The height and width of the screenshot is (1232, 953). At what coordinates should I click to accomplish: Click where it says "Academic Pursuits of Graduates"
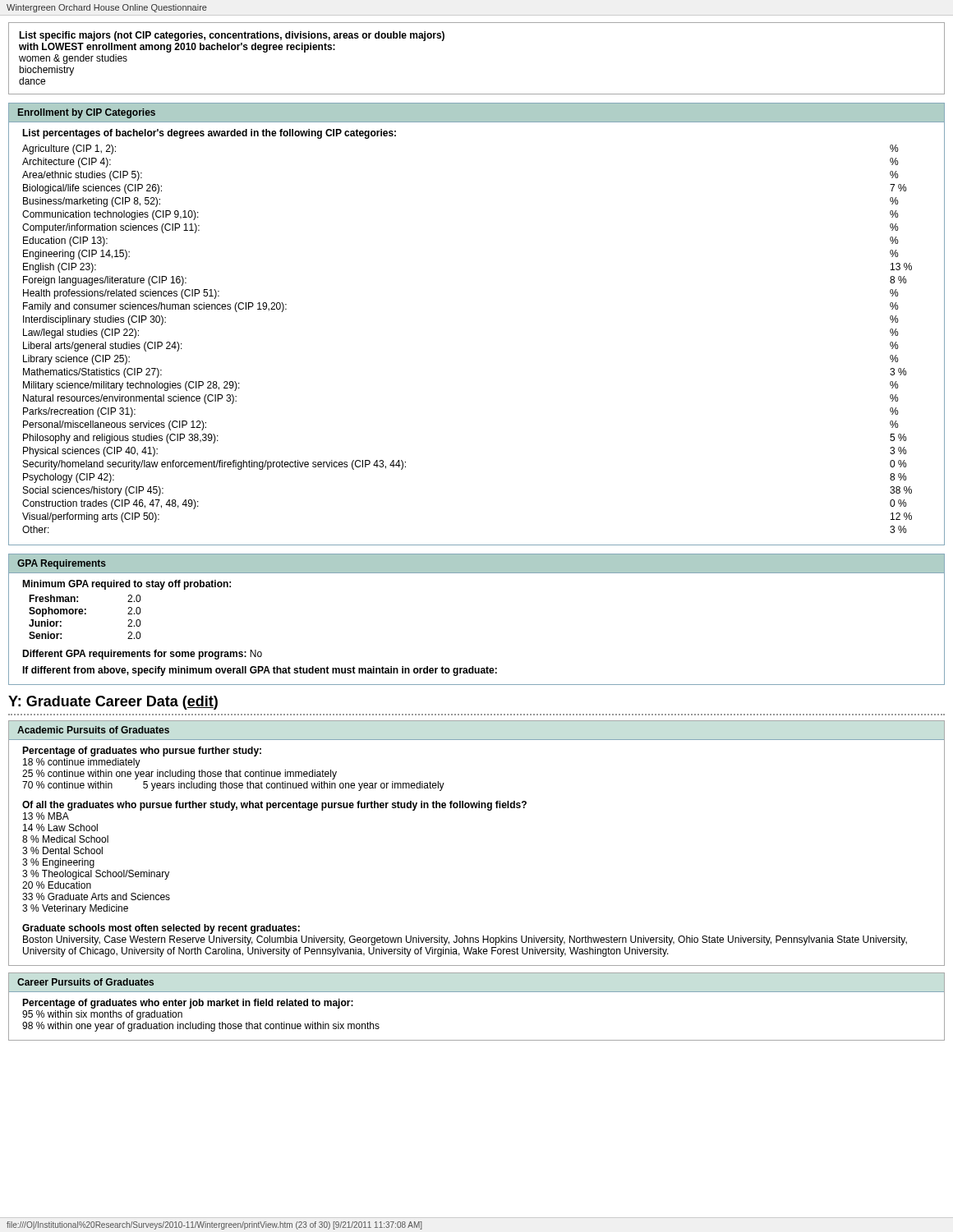tap(93, 730)
